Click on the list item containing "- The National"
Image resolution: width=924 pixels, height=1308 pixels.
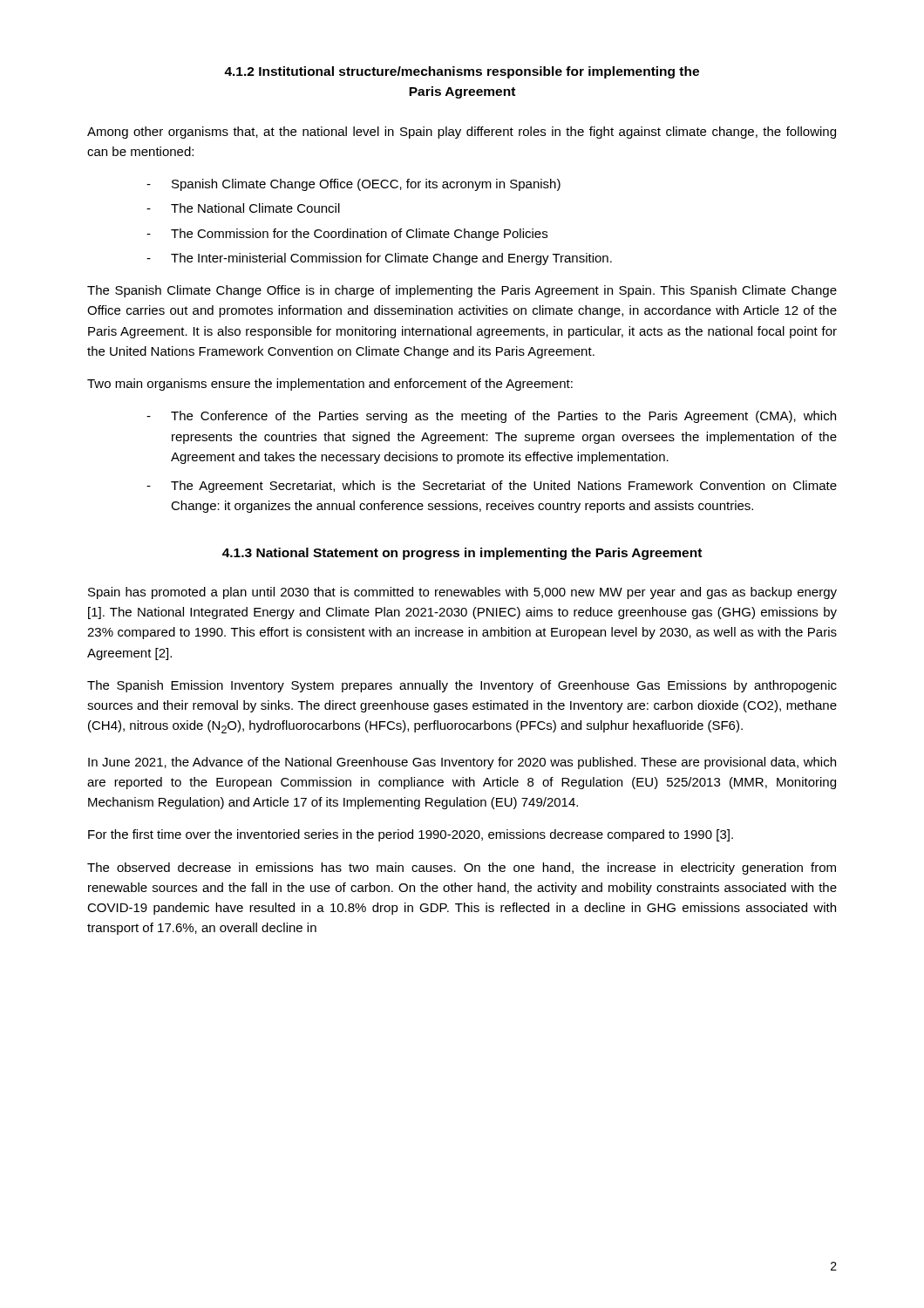coord(243,208)
